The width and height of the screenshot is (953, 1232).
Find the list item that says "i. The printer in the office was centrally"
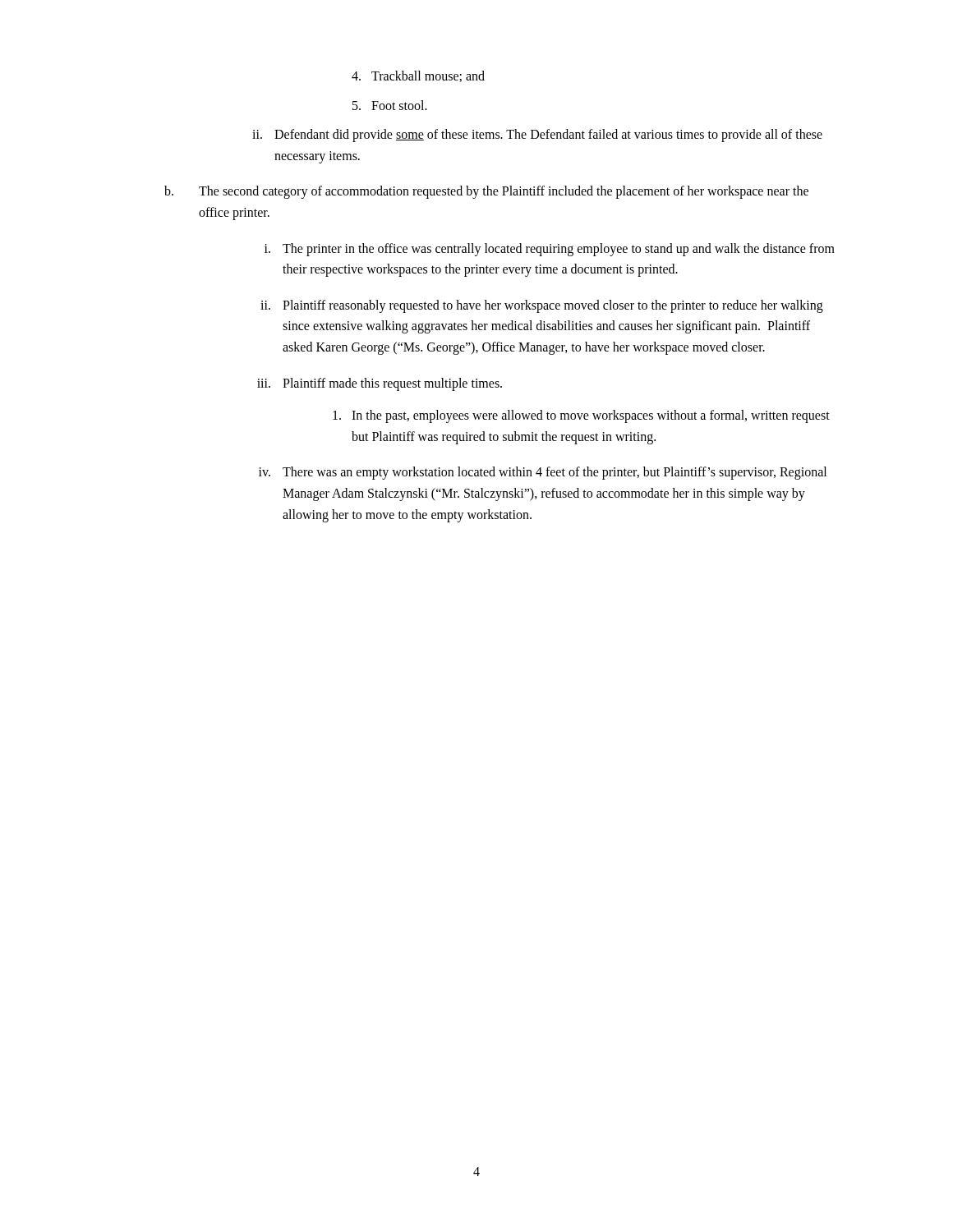pyautogui.click(x=534, y=260)
